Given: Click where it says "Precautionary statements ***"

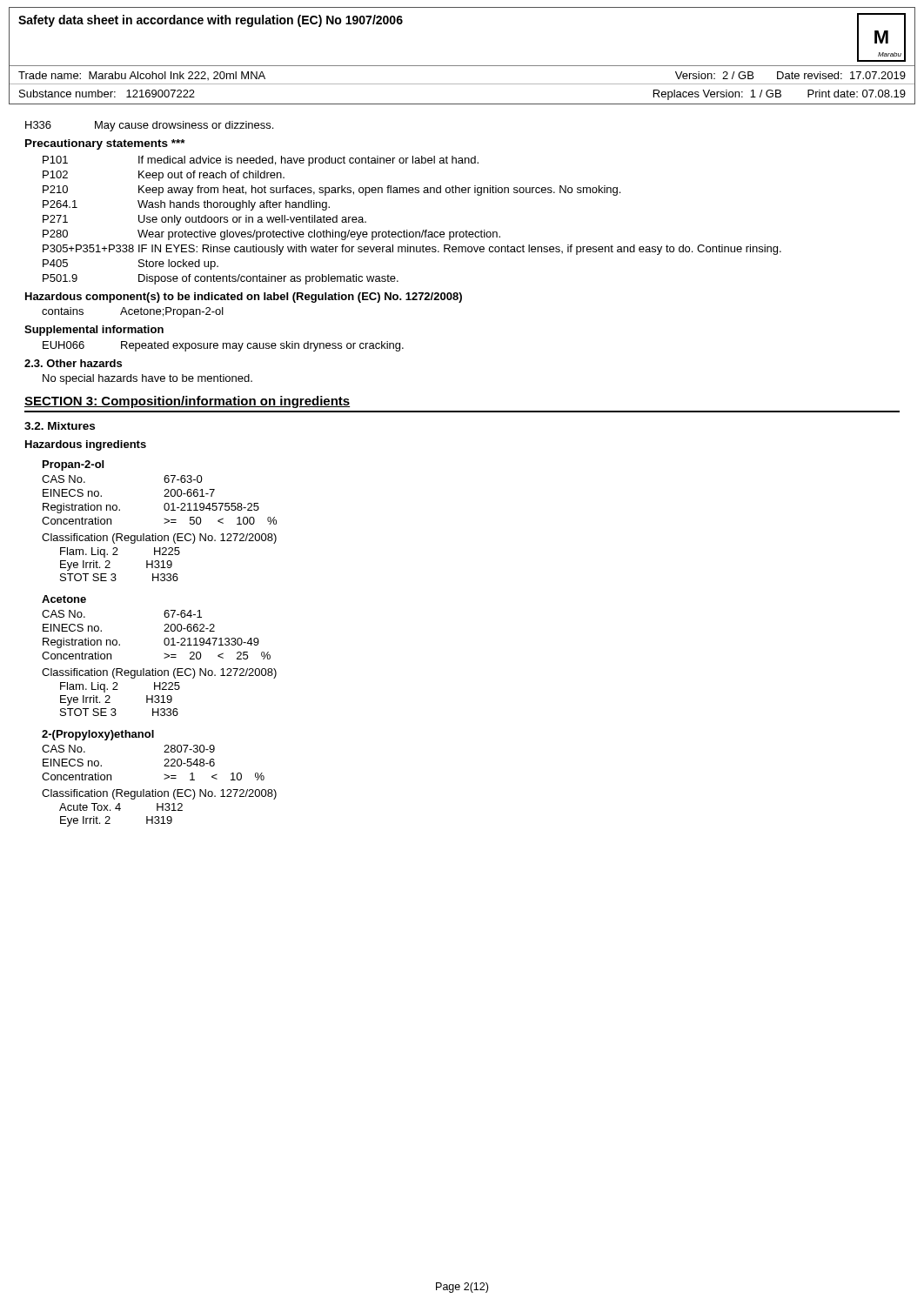Looking at the screenshot, I should [105, 143].
